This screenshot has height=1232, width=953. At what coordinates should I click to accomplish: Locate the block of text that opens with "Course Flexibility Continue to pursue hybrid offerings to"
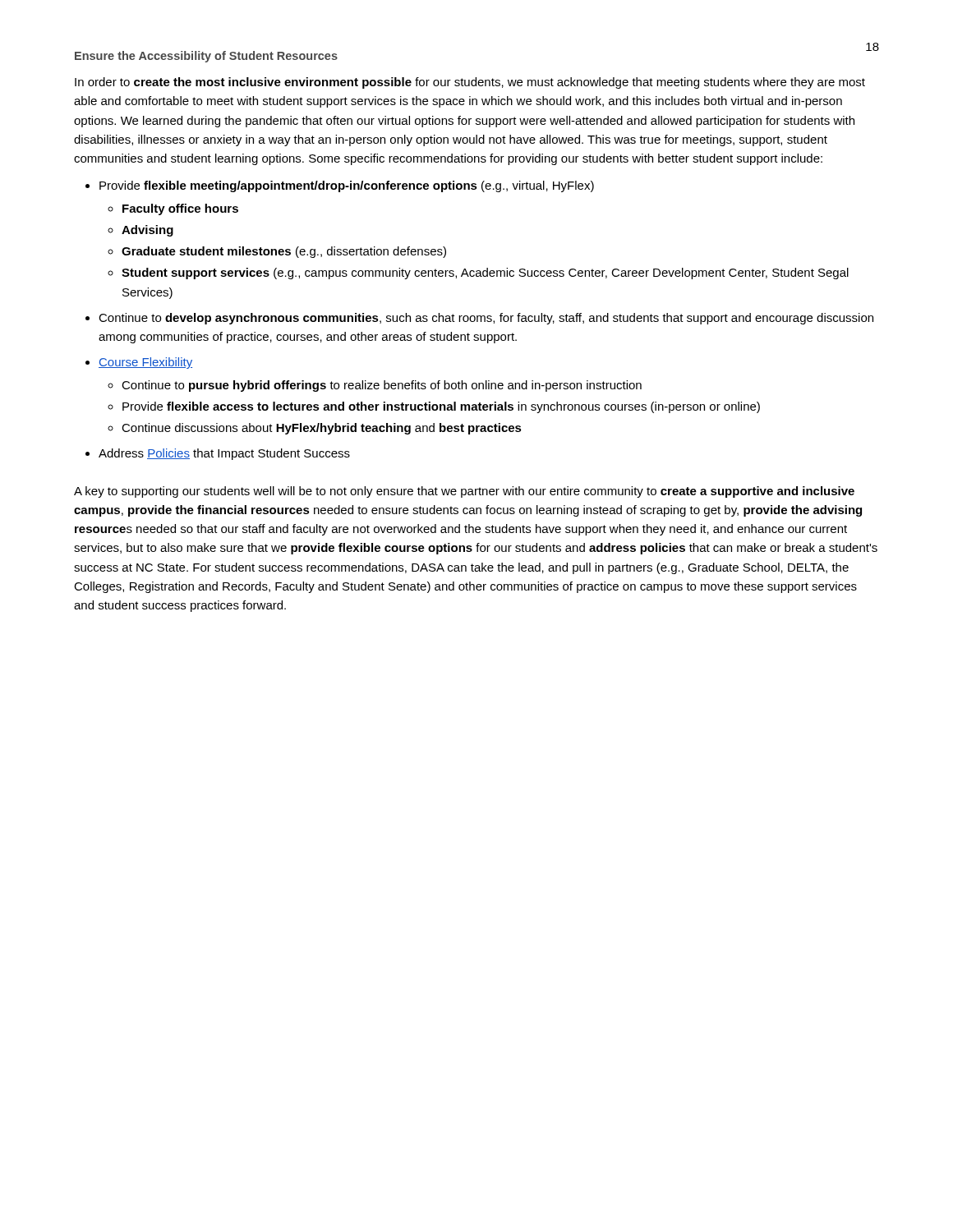coord(489,396)
